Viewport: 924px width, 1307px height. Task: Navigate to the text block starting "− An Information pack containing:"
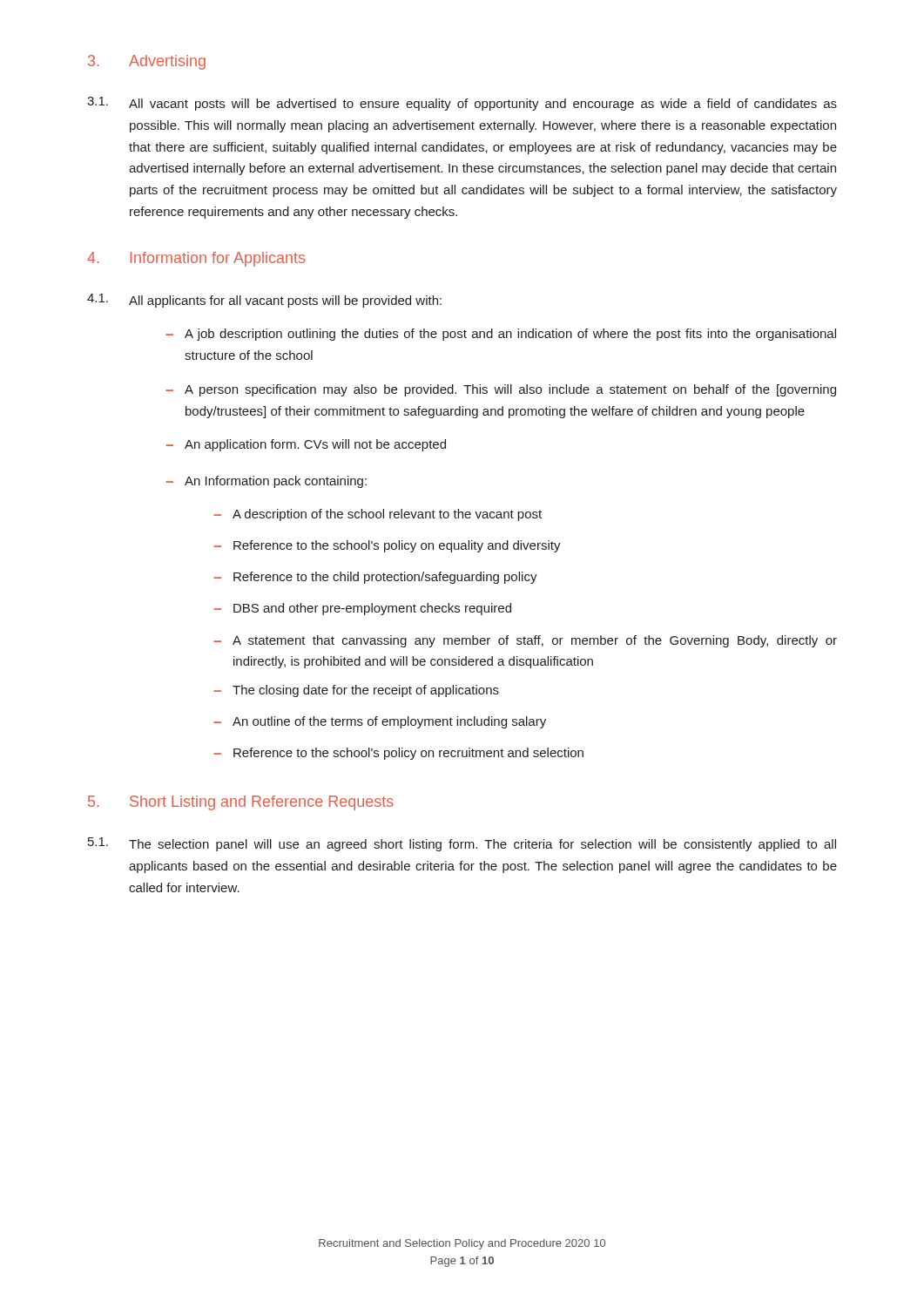click(266, 482)
